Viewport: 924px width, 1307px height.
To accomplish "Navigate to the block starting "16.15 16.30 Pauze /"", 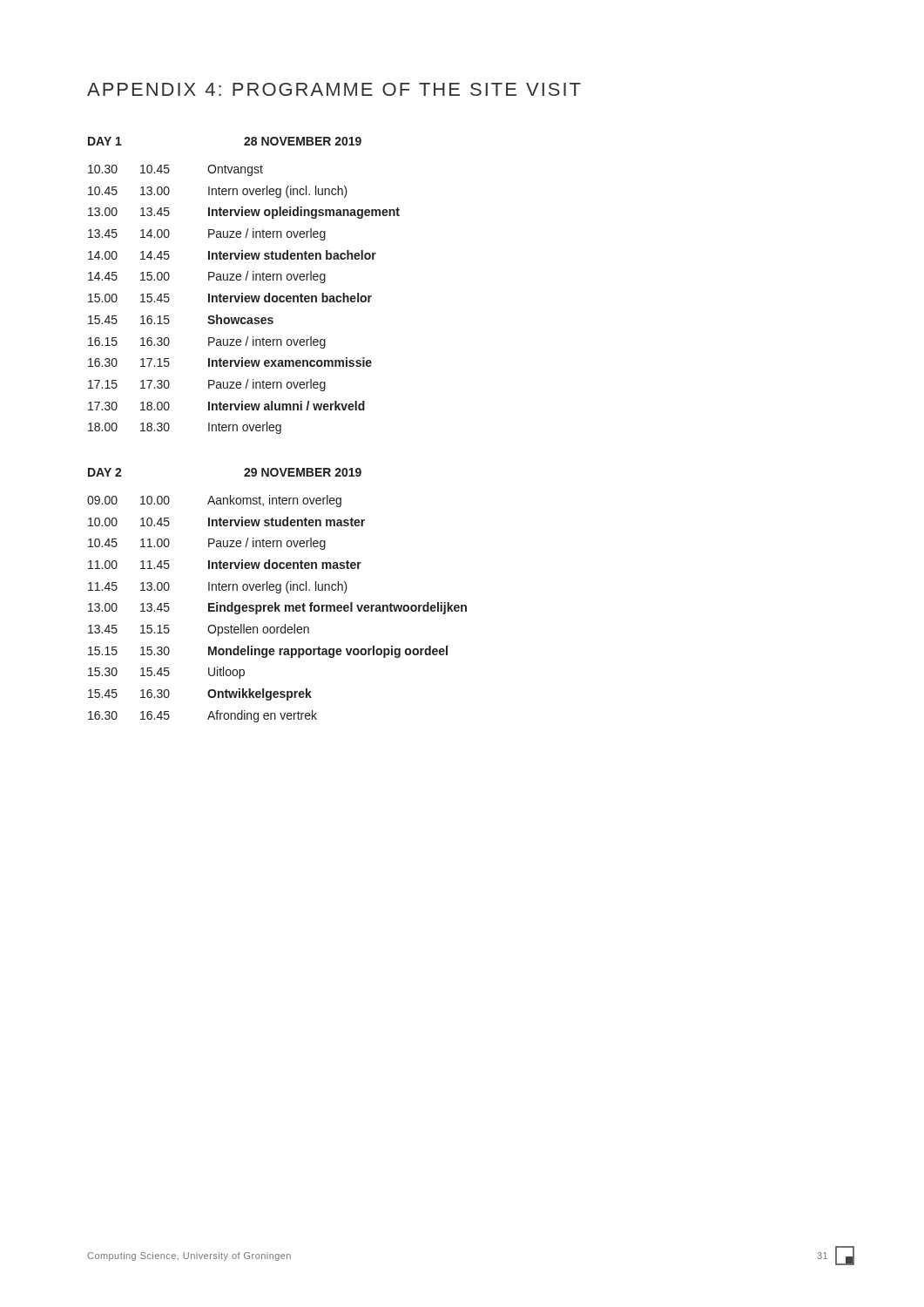I will (x=207, y=342).
